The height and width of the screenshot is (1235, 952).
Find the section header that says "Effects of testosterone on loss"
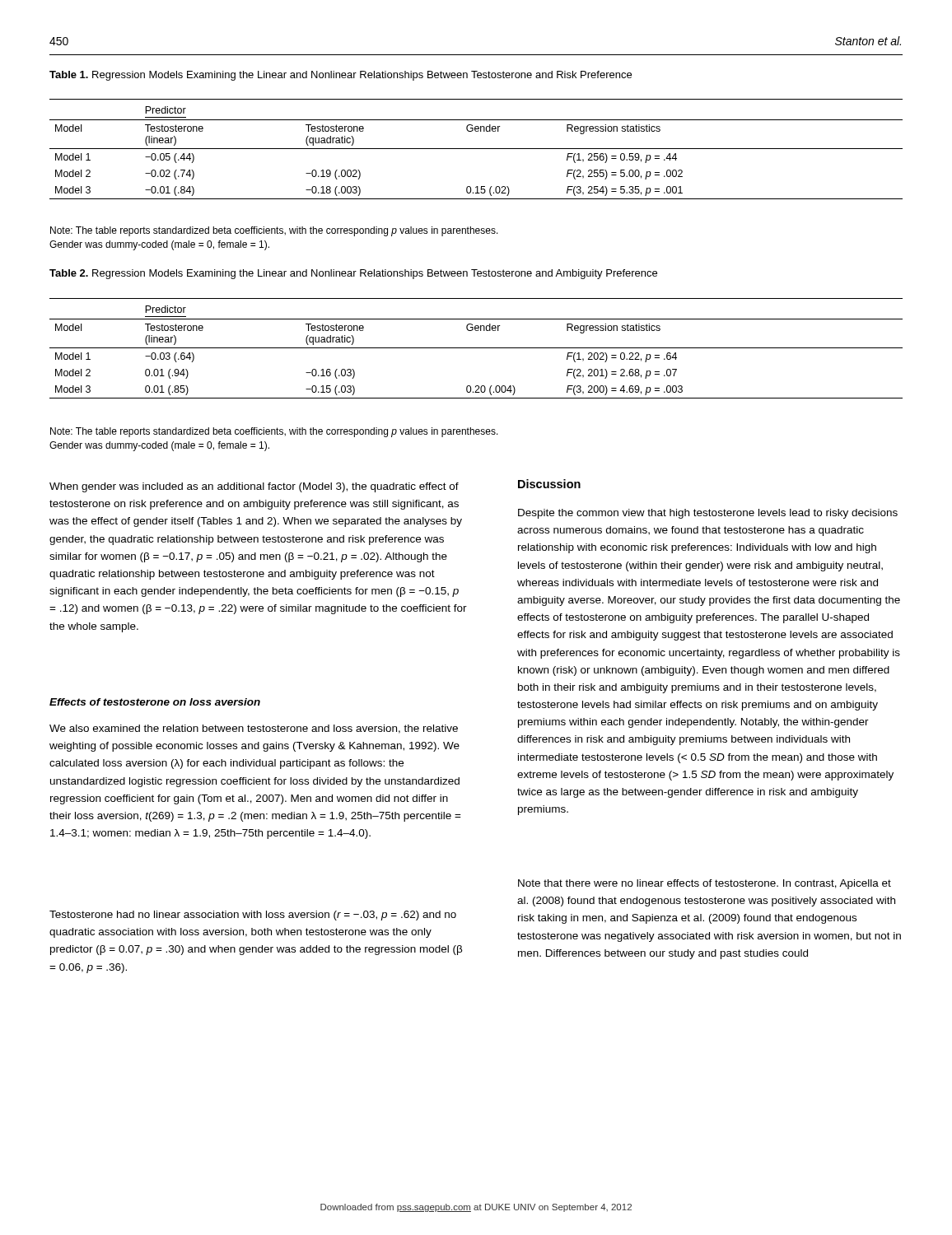(155, 702)
